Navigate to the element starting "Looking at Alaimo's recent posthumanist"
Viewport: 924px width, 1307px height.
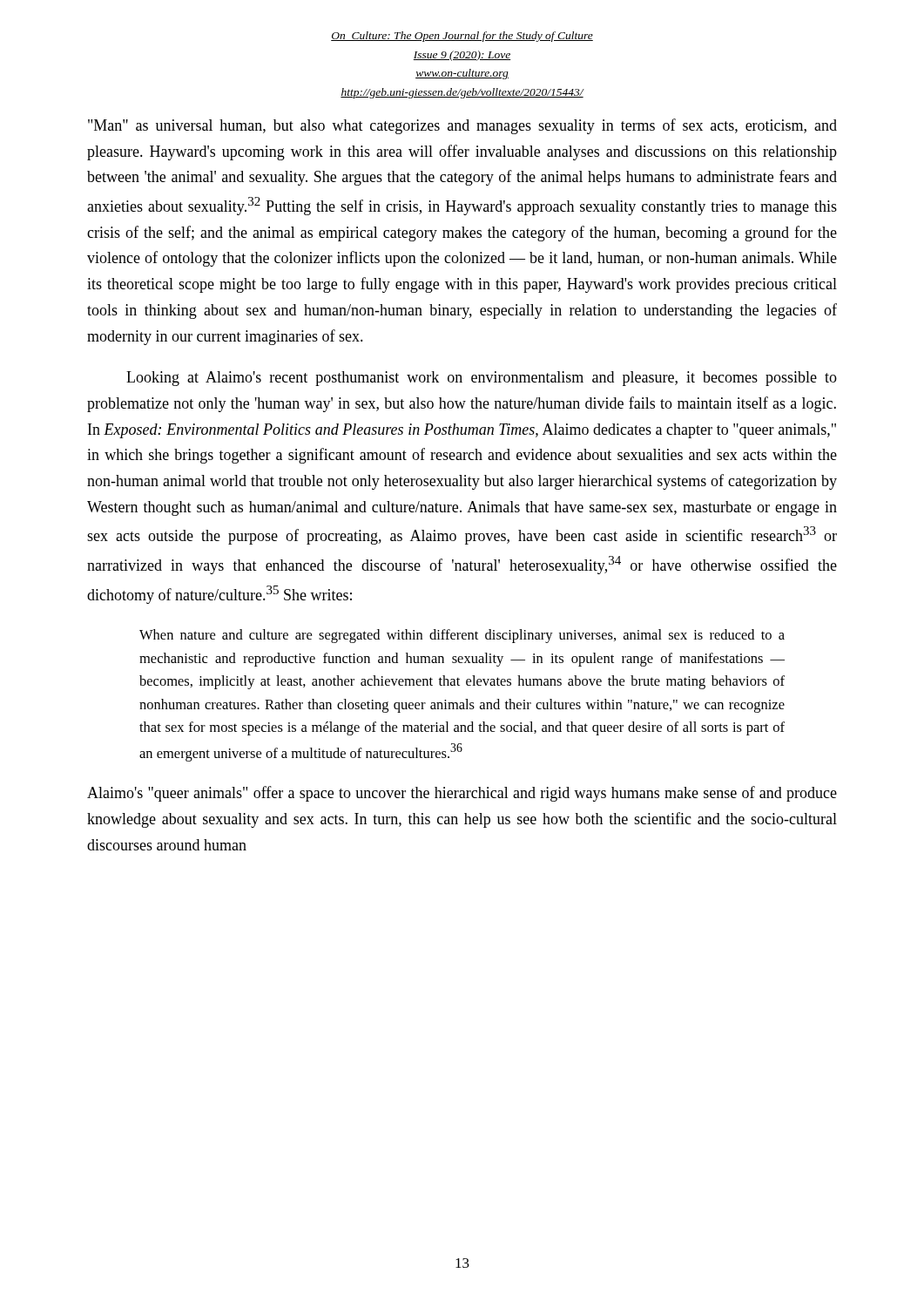pos(462,487)
